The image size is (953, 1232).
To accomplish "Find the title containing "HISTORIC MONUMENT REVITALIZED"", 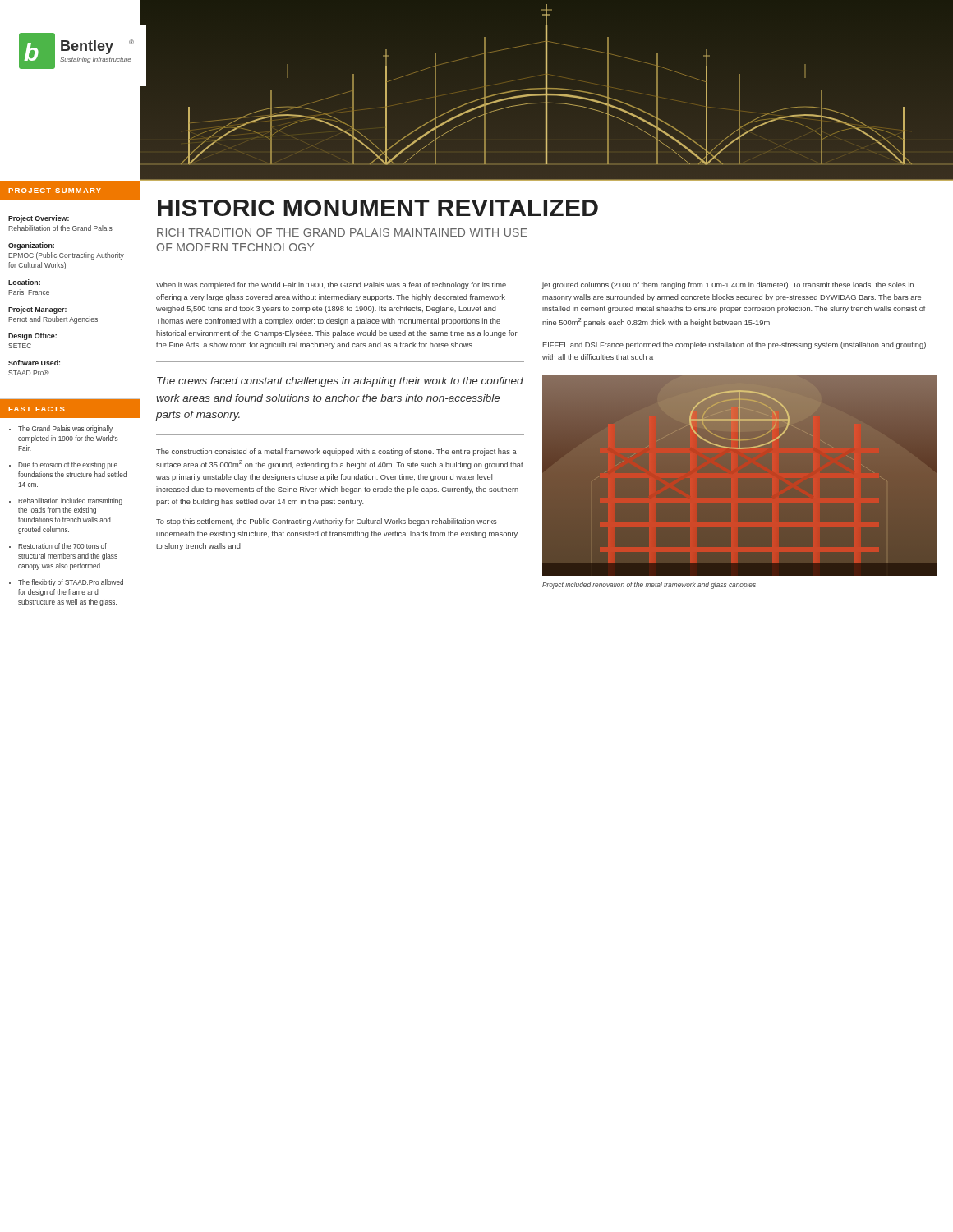I will tap(378, 207).
